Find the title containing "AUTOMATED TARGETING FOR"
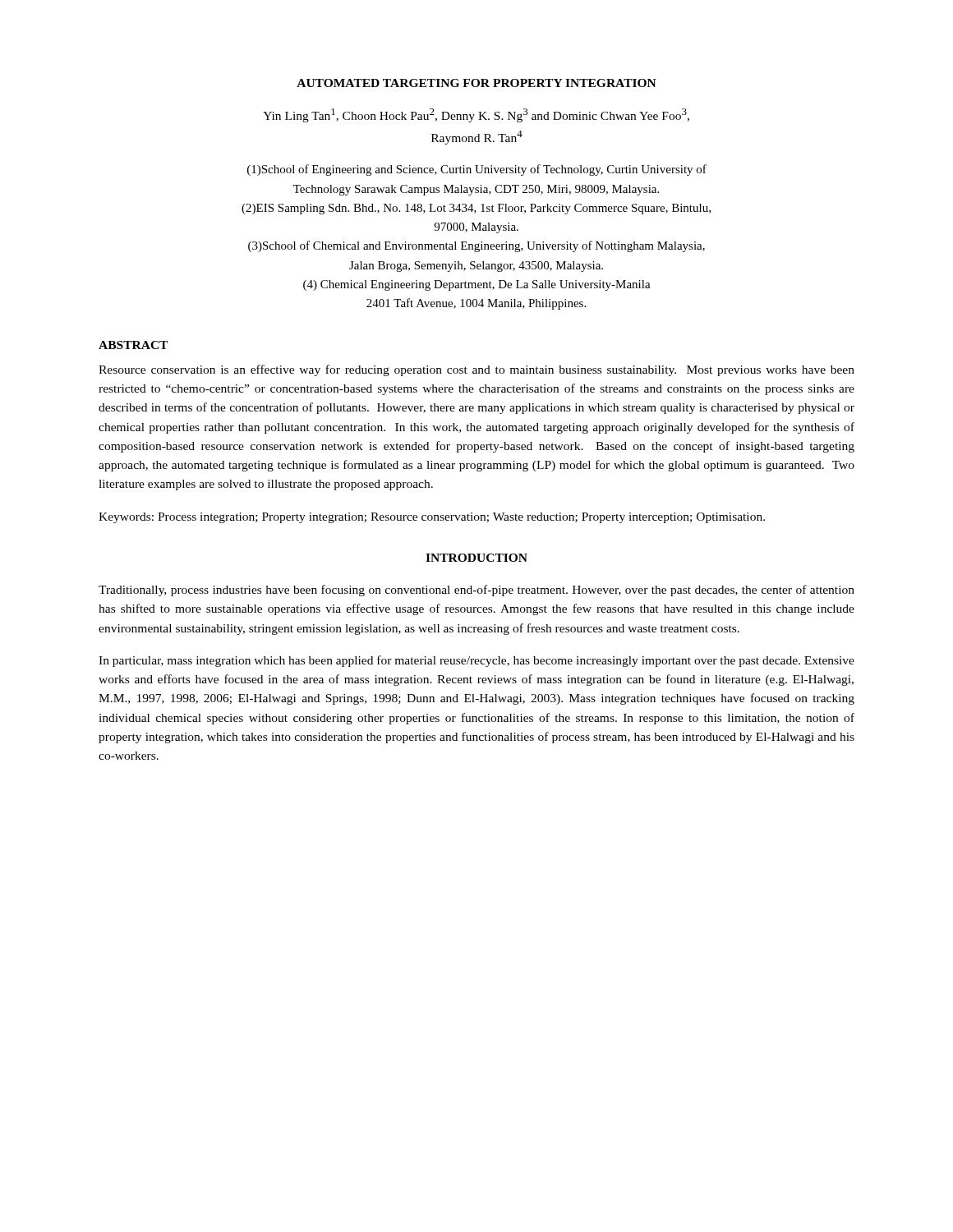The image size is (953, 1232). click(x=476, y=83)
